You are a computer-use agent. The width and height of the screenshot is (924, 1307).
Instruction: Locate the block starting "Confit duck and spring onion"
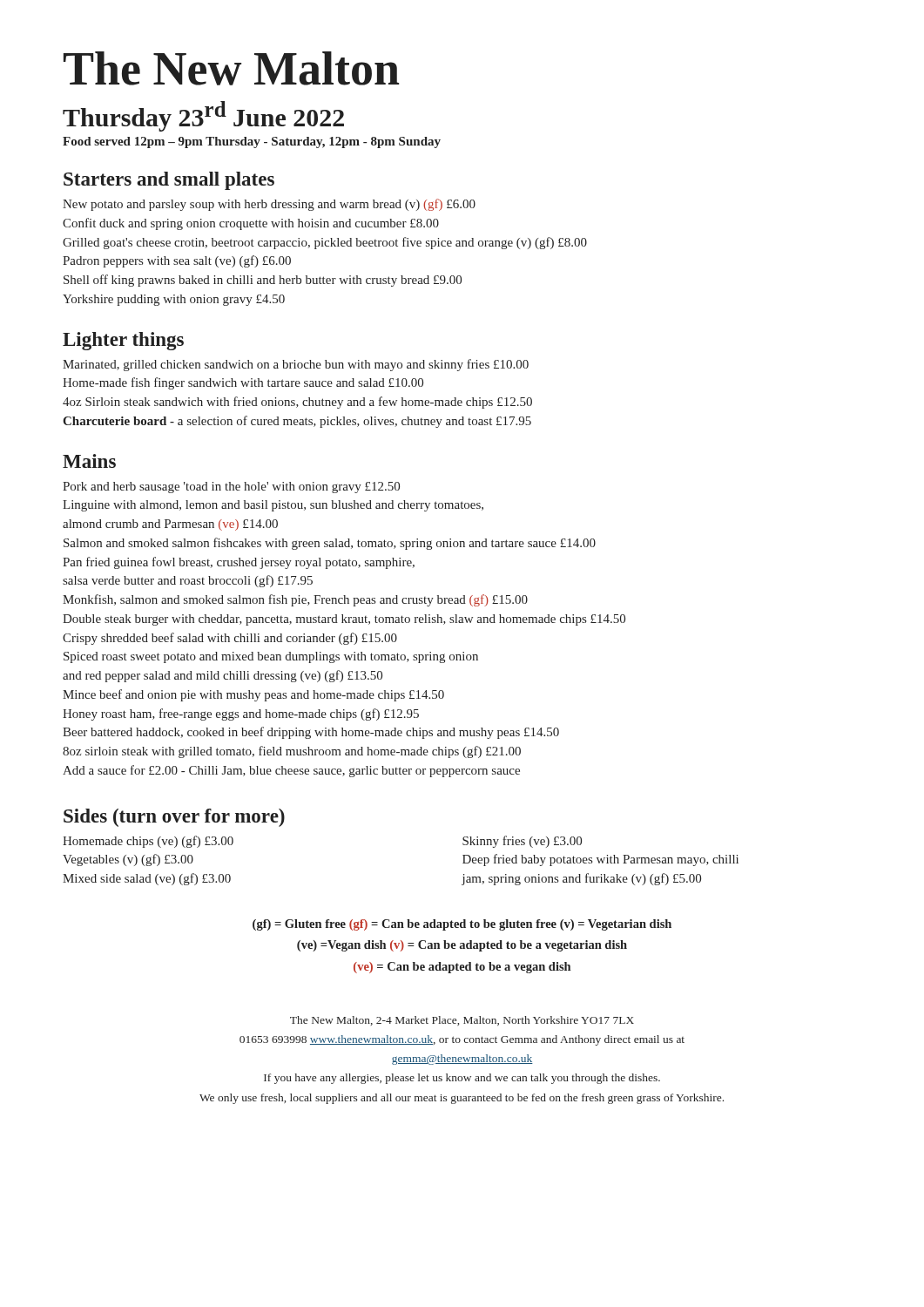coord(251,224)
